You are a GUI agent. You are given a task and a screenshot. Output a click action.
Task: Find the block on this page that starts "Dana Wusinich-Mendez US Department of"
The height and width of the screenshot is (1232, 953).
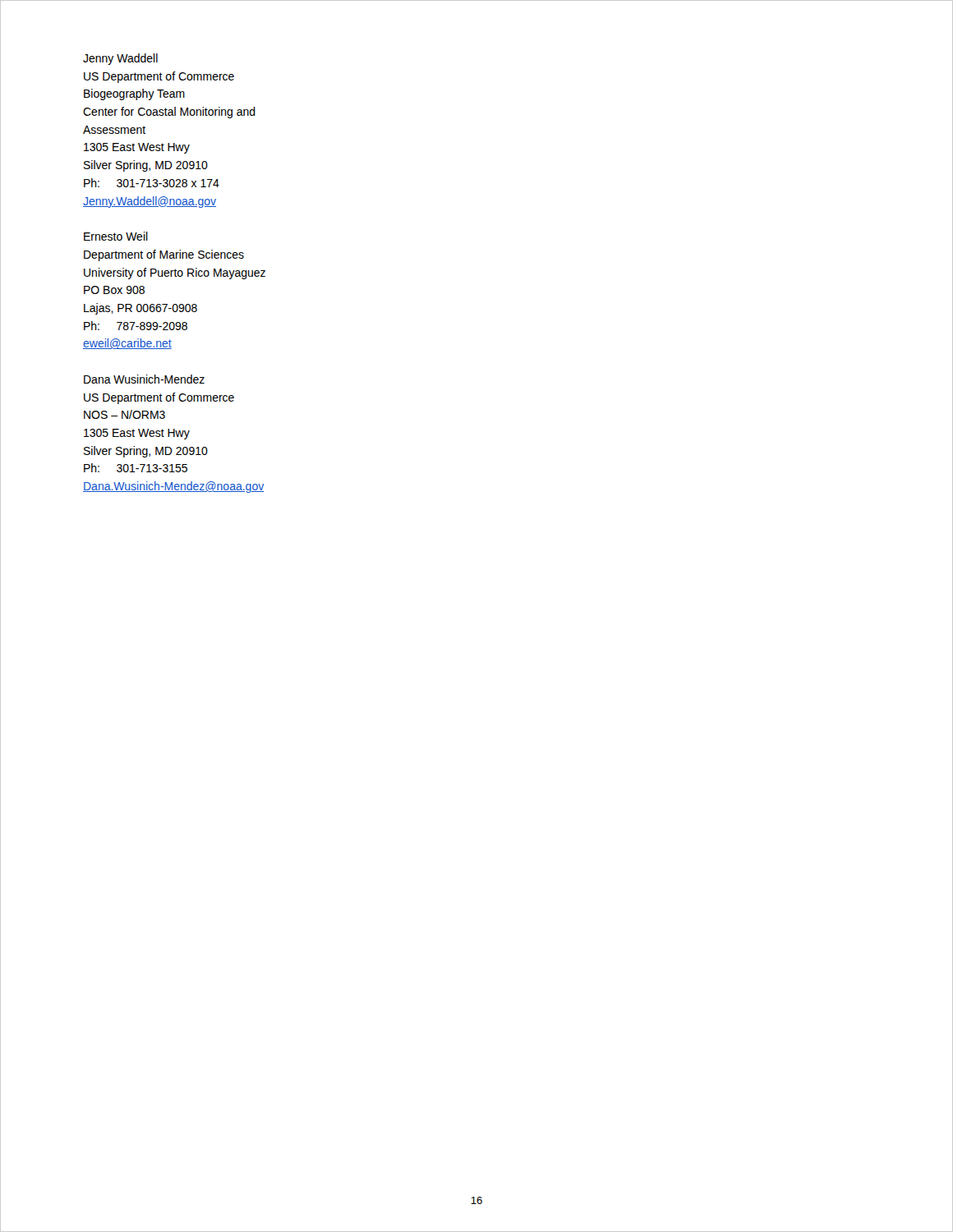[x=173, y=433]
